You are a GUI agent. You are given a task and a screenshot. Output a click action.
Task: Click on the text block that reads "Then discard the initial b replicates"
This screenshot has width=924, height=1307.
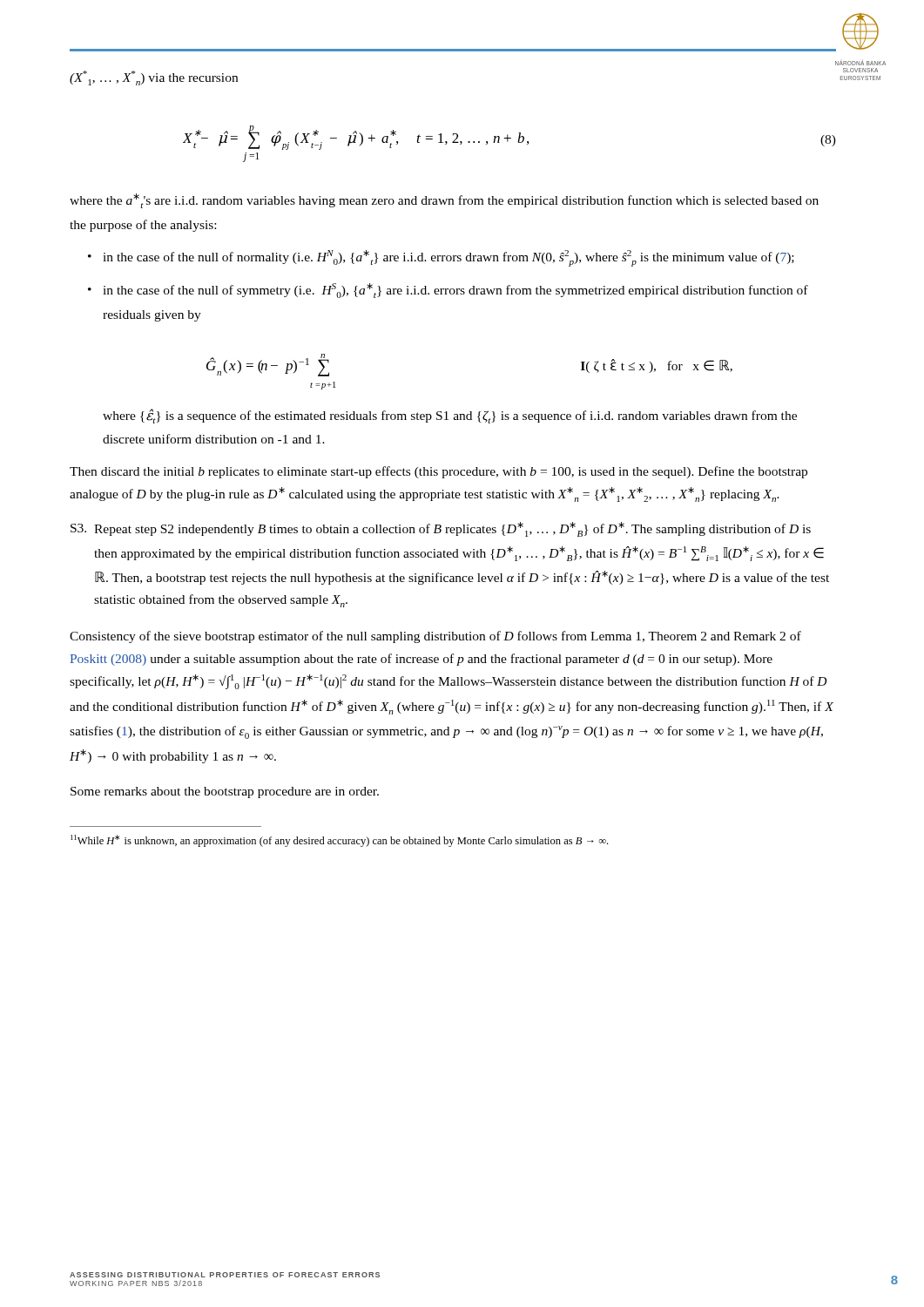[x=439, y=484]
